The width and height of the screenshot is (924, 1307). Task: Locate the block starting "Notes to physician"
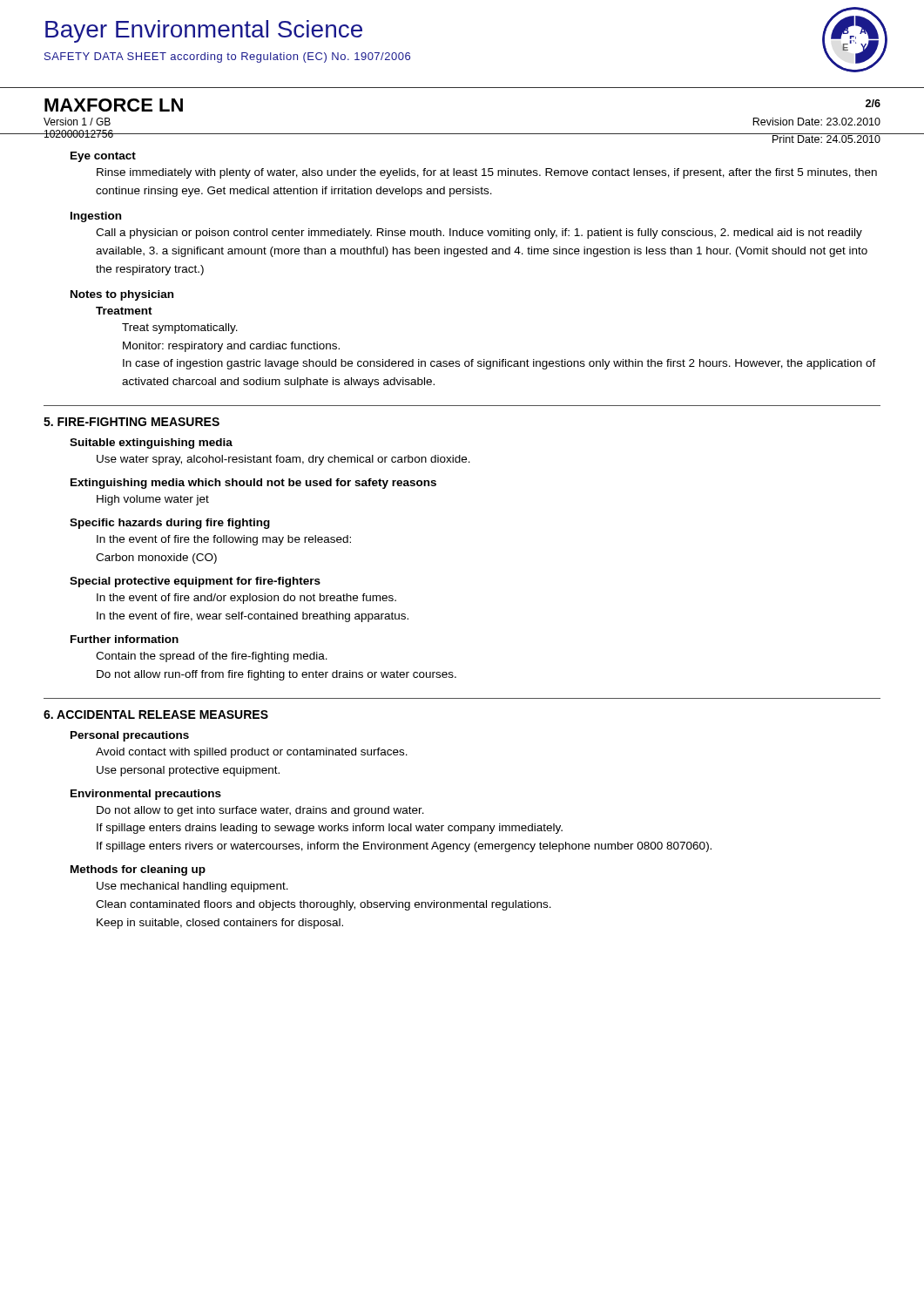tap(122, 294)
